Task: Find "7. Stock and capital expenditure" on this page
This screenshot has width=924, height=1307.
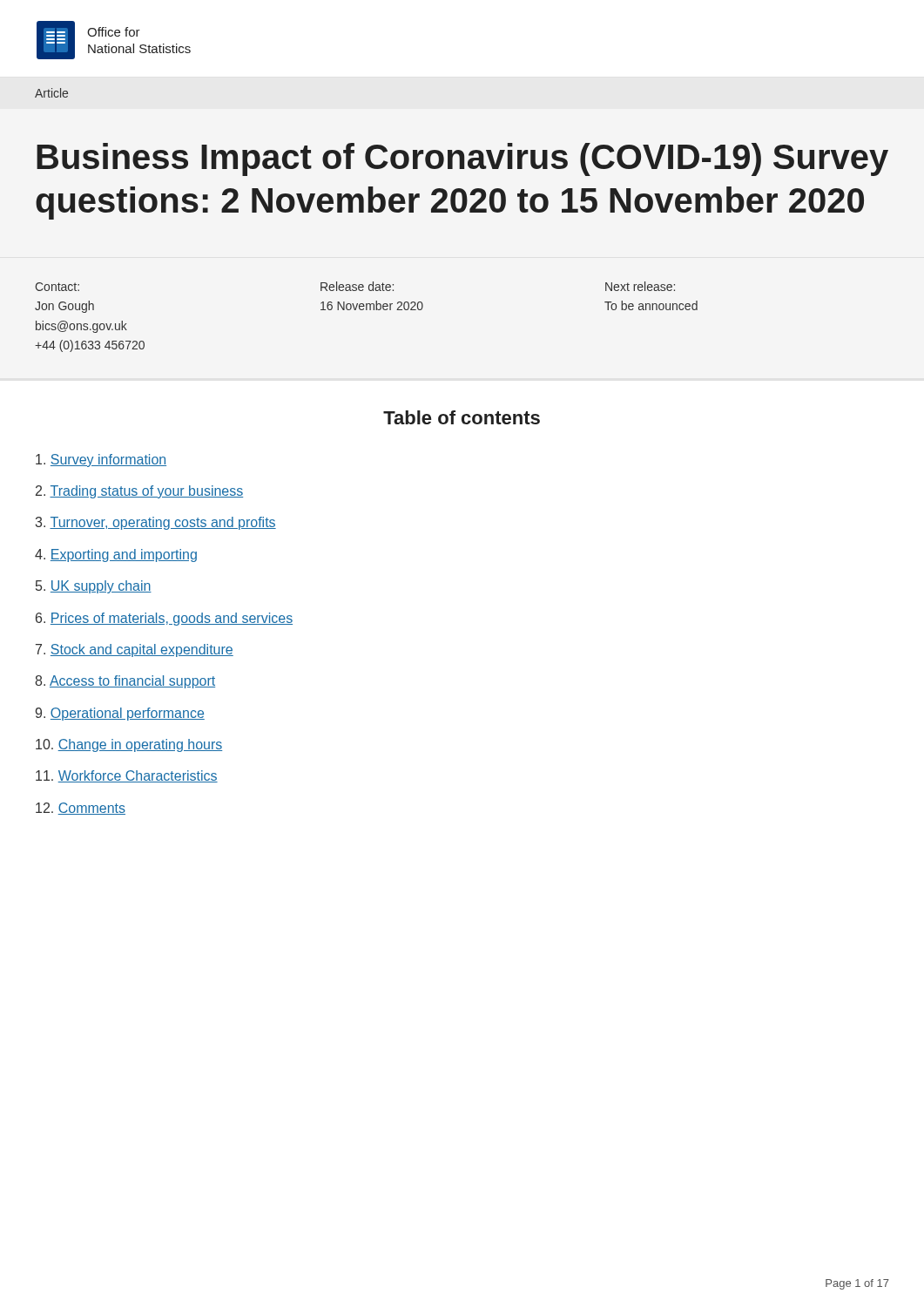Action: coord(134,650)
